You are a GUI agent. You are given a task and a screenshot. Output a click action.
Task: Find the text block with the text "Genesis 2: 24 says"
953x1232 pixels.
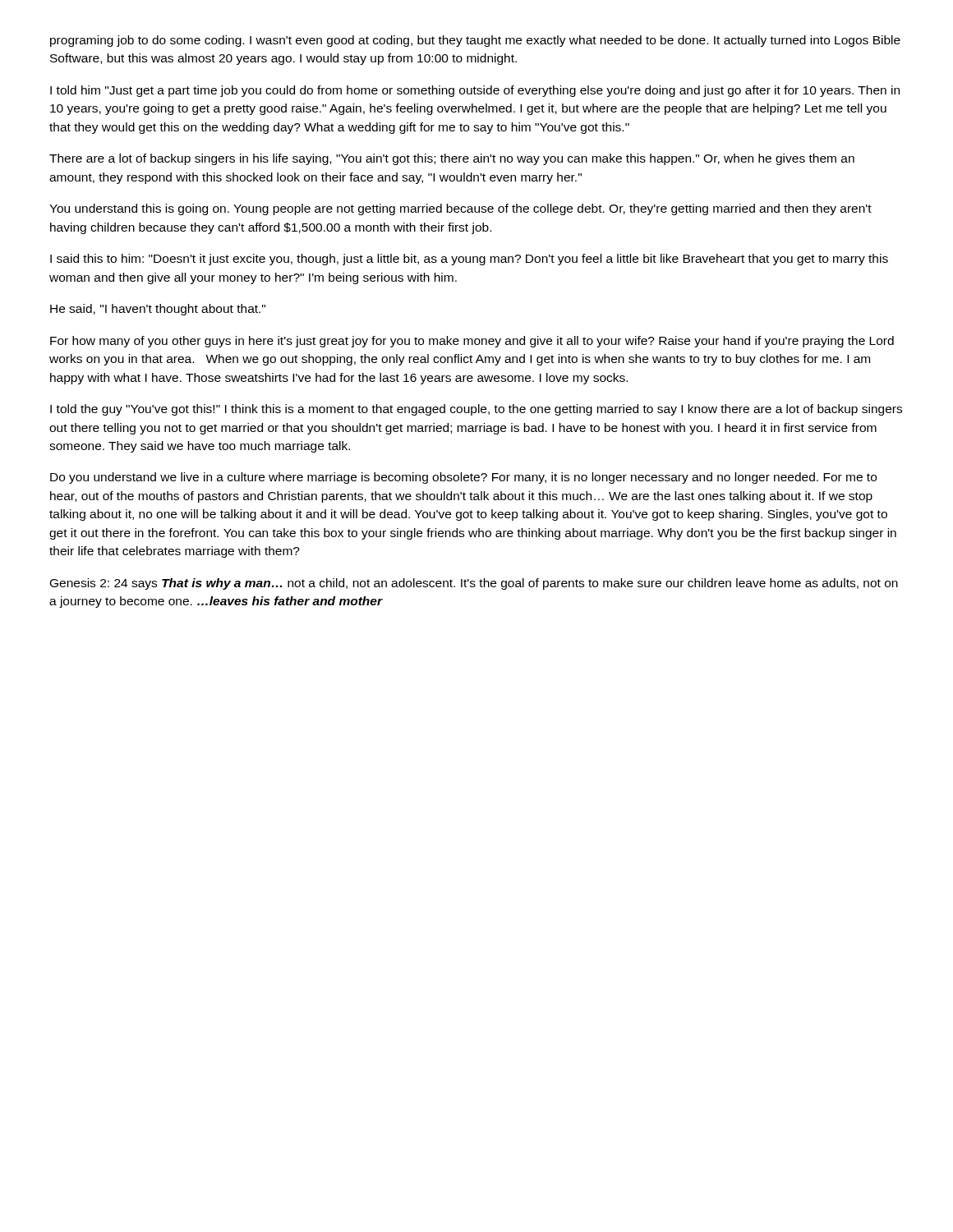(x=474, y=592)
